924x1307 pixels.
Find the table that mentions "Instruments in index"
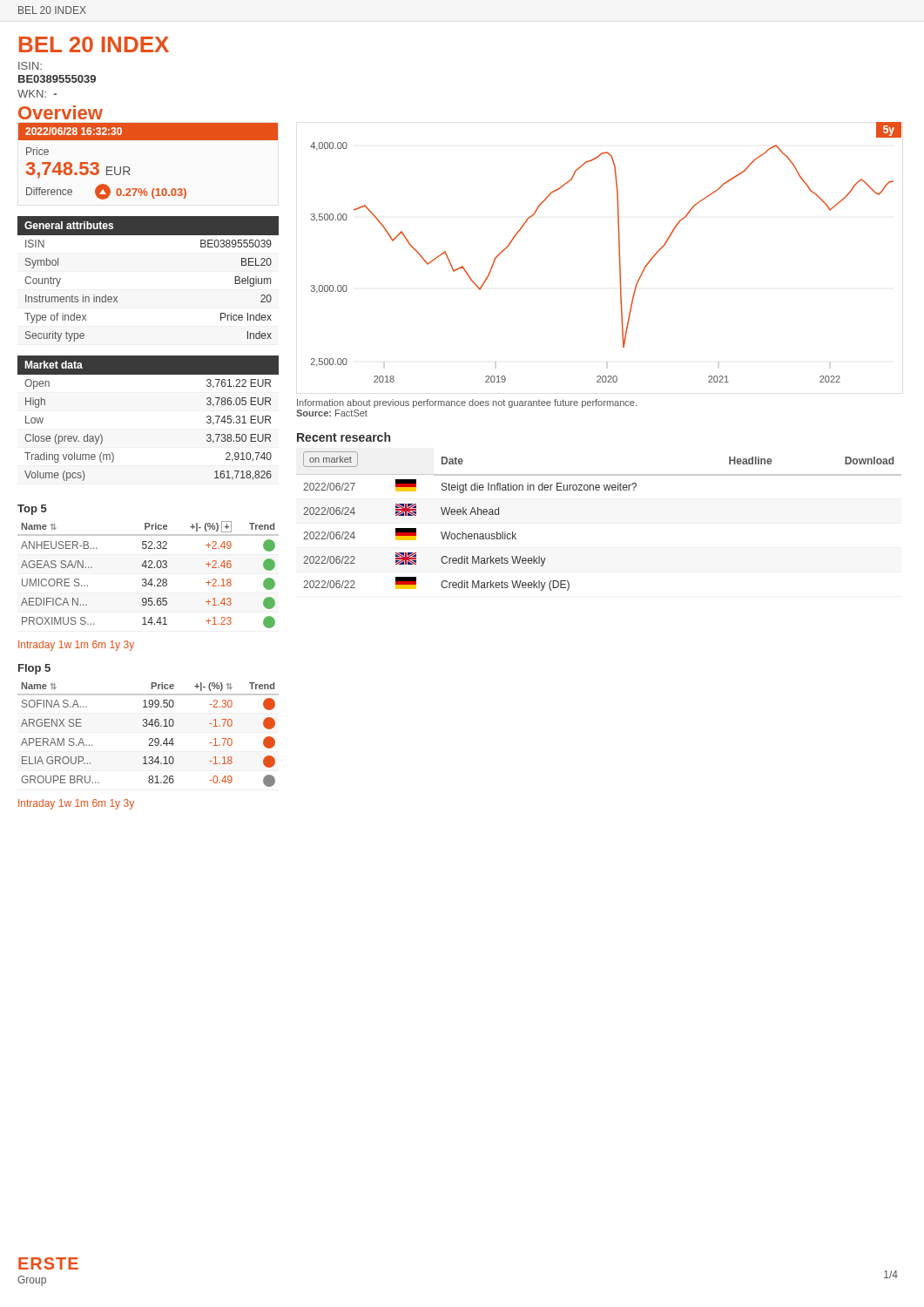[148, 281]
